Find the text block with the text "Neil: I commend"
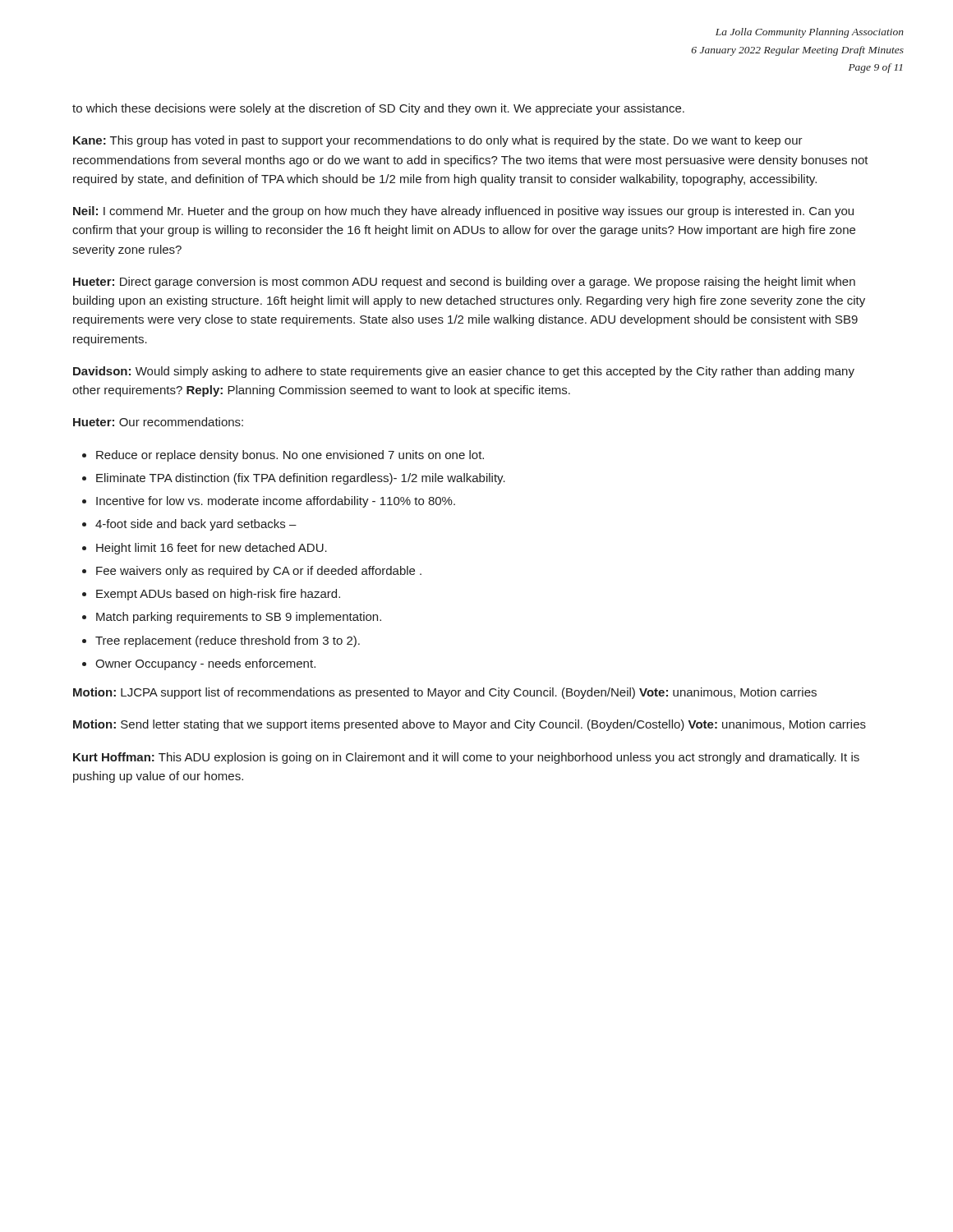The width and height of the screenshot is (953, 1232). 464,230
